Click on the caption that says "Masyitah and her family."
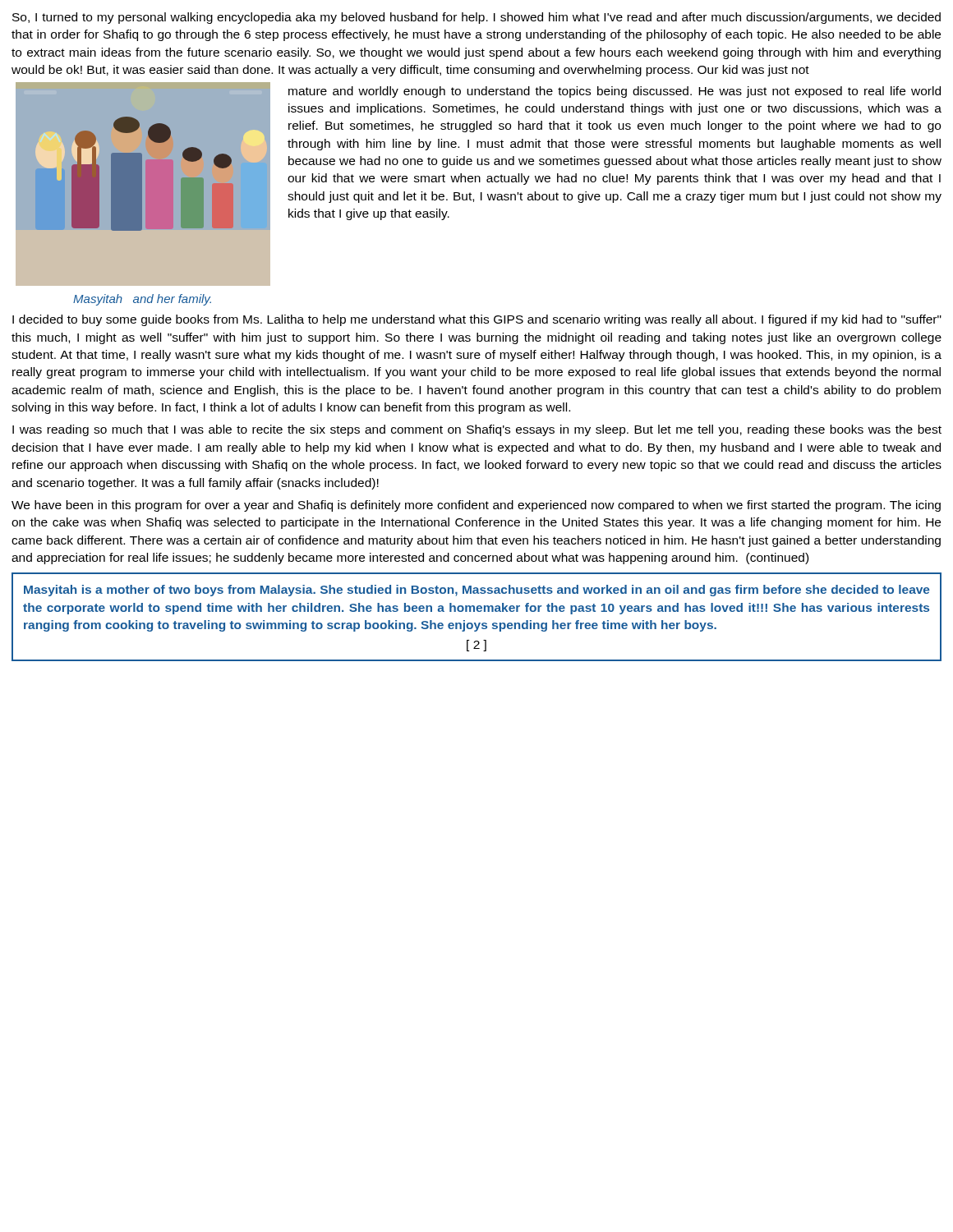 pyautogui.click(x=143, y=298)
